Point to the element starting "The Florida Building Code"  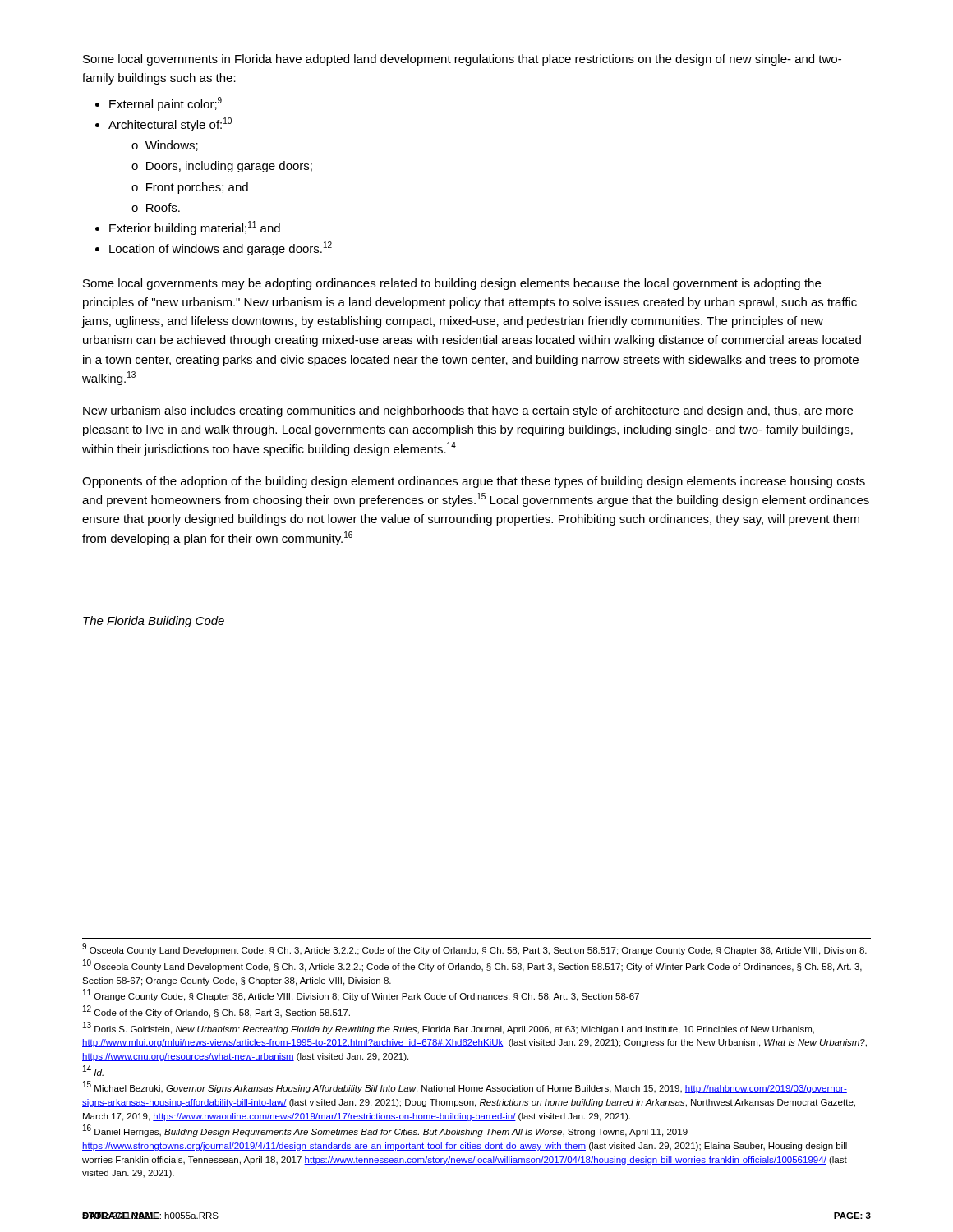[x=153, y=620]
